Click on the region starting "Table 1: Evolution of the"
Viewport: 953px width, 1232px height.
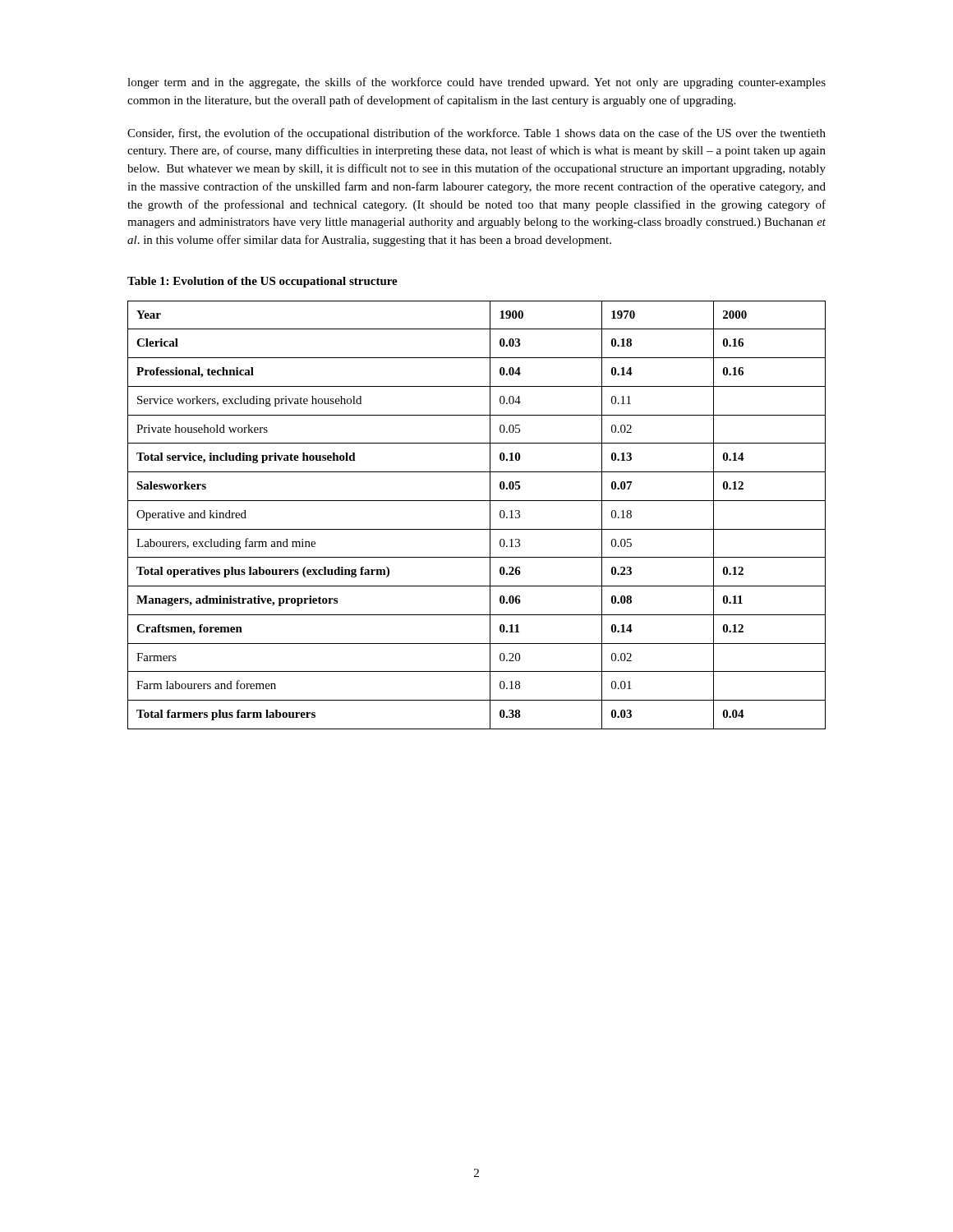coord(262,281)
